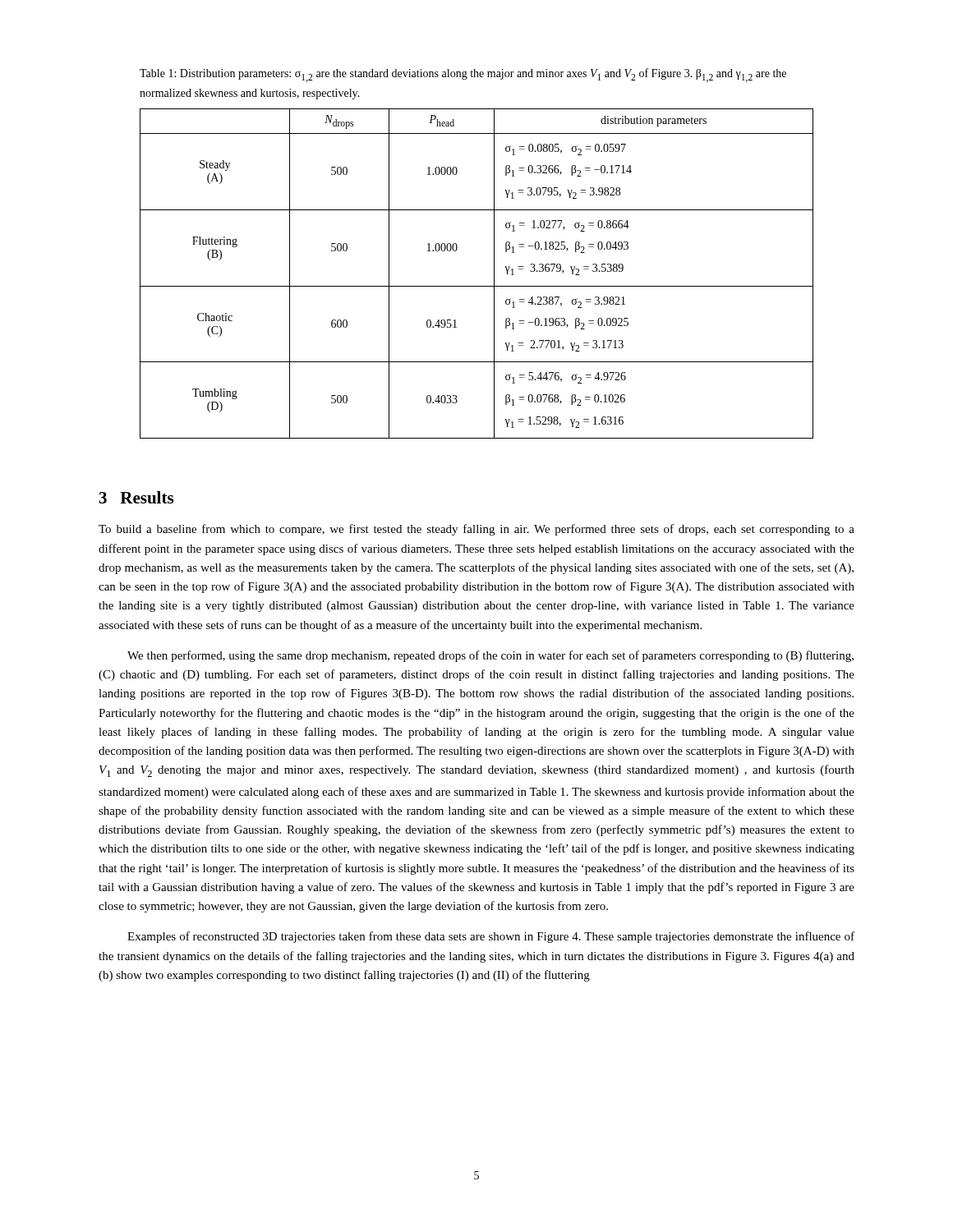
Task: Locate the text block that says "Examples of reconstructed 3D trajectories taken"
Action: tap(476, 956)
